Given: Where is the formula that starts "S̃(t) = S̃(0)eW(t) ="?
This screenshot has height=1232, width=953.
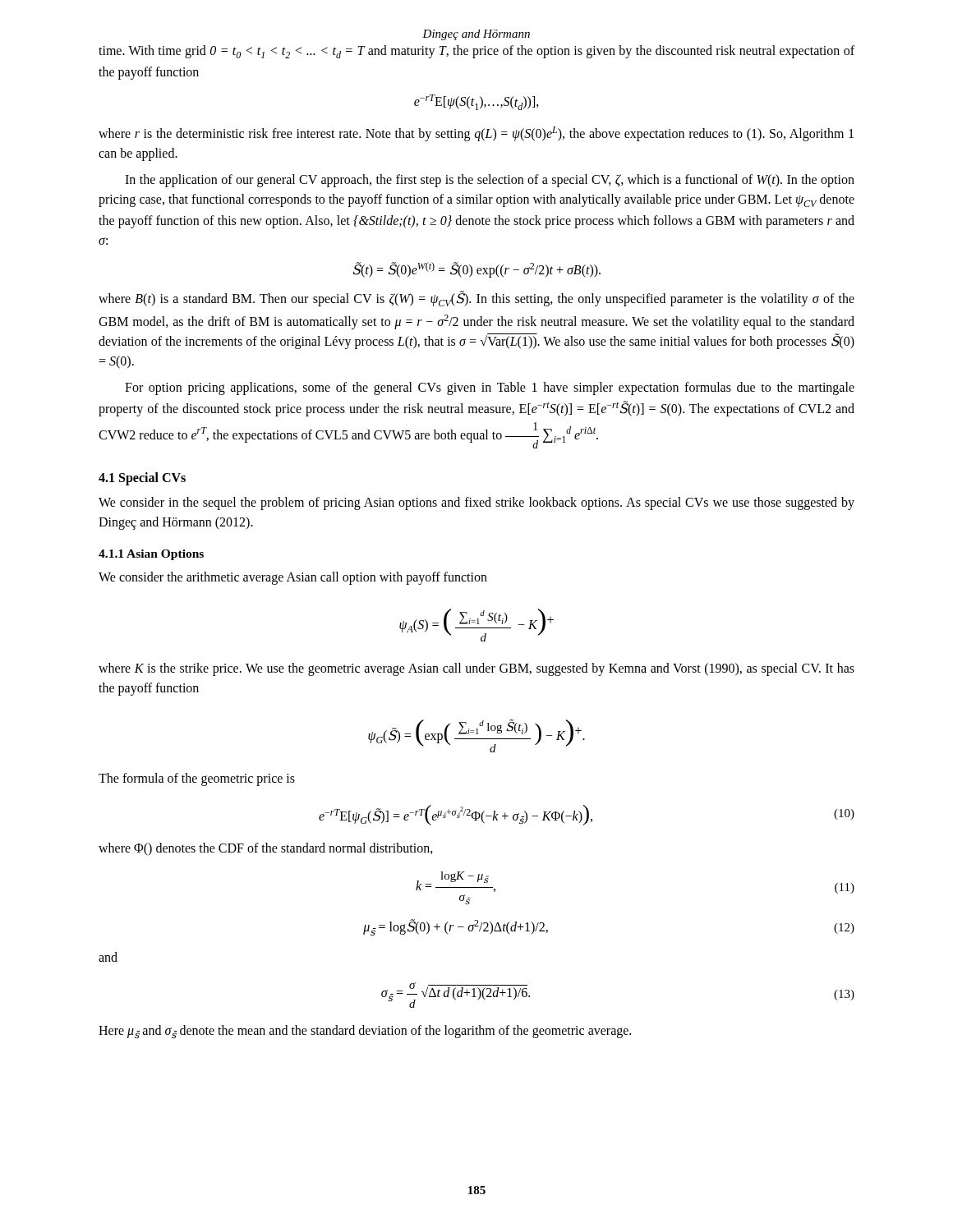Looking at the screenshot, I should (476, 269).
